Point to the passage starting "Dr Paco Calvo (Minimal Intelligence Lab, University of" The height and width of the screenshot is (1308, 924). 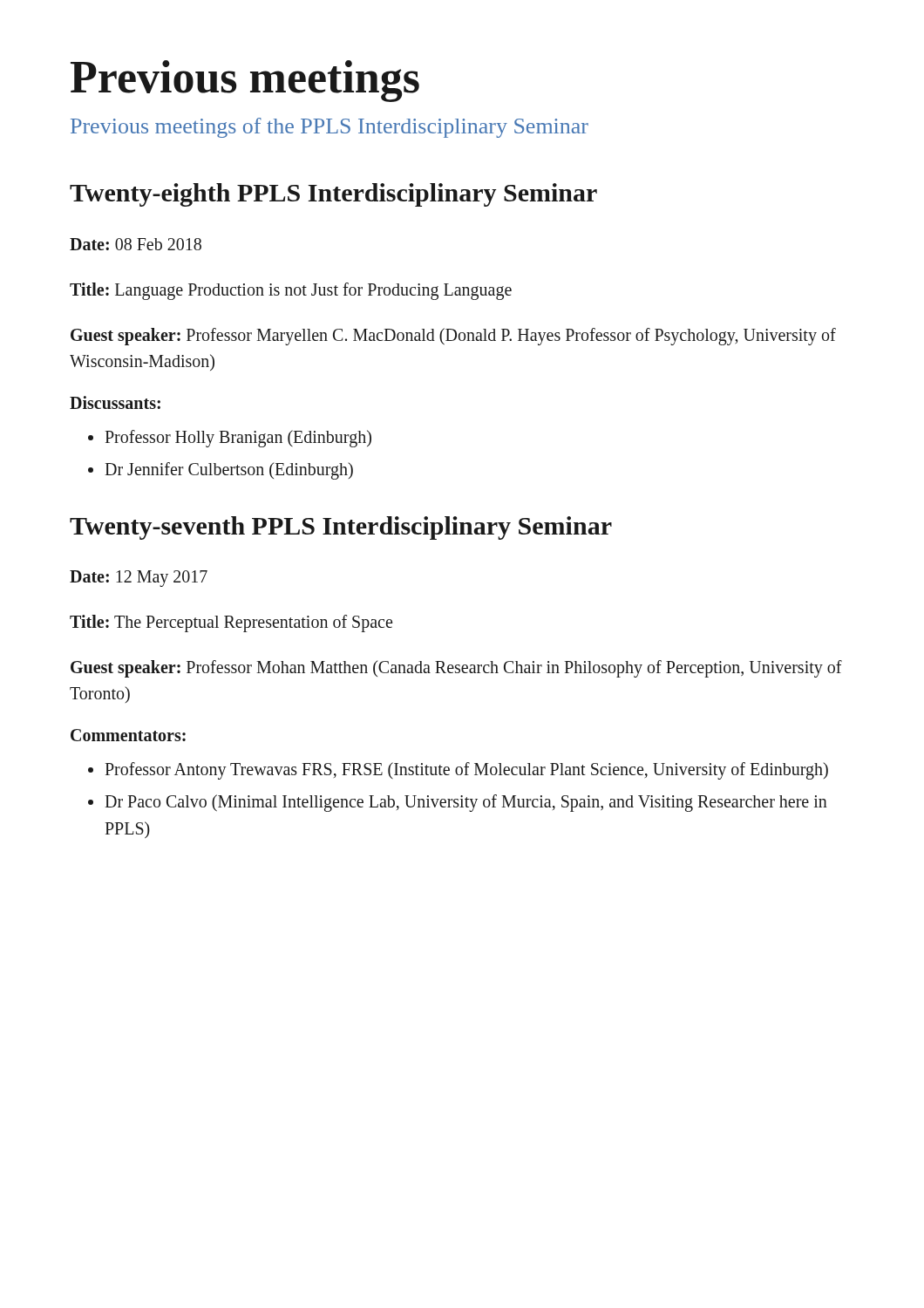pyautogui.click(x=466, y=815)
